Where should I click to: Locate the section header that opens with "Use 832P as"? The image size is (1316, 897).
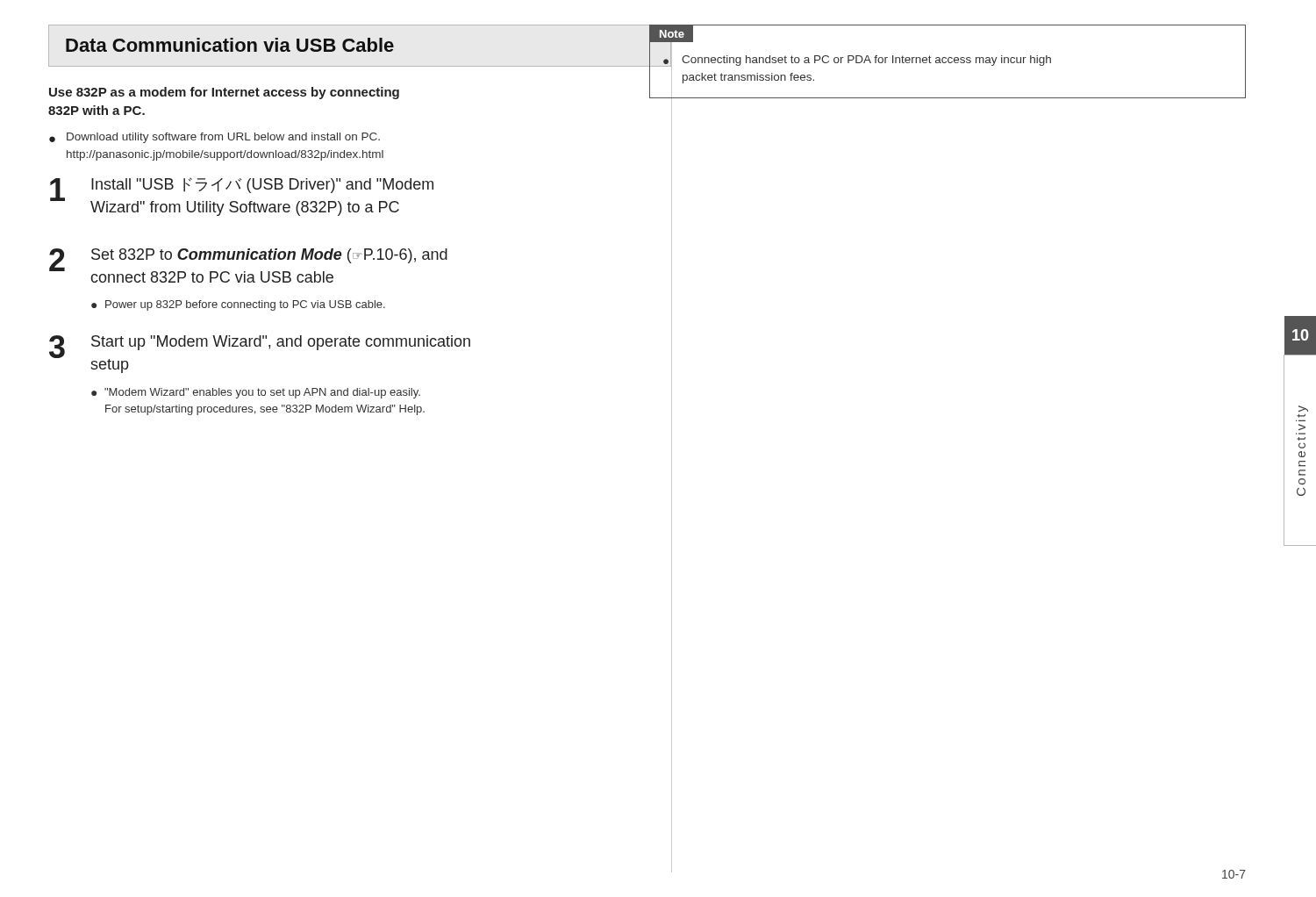pos(360,101)
